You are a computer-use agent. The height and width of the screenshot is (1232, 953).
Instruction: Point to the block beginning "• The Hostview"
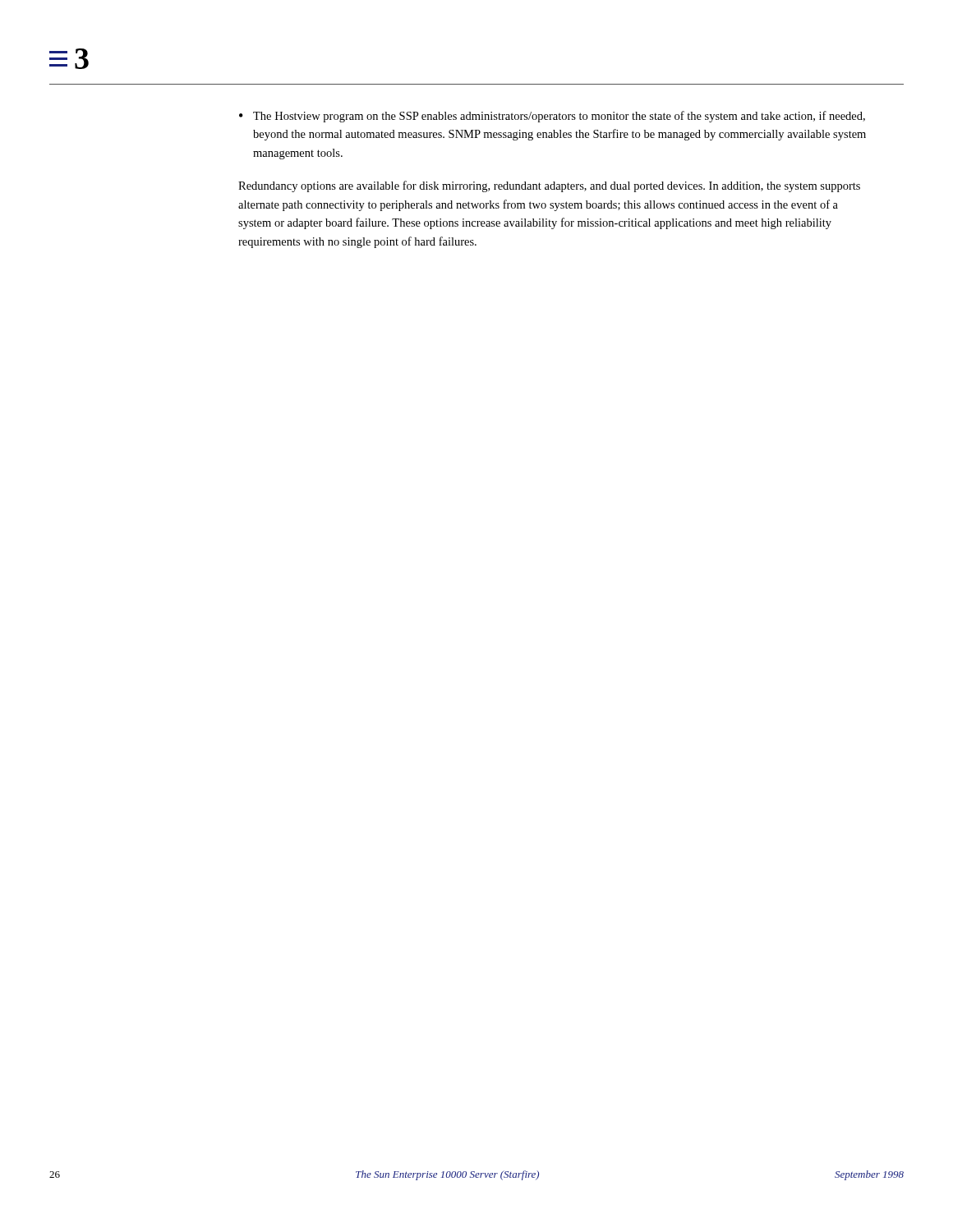pos(555,134)
